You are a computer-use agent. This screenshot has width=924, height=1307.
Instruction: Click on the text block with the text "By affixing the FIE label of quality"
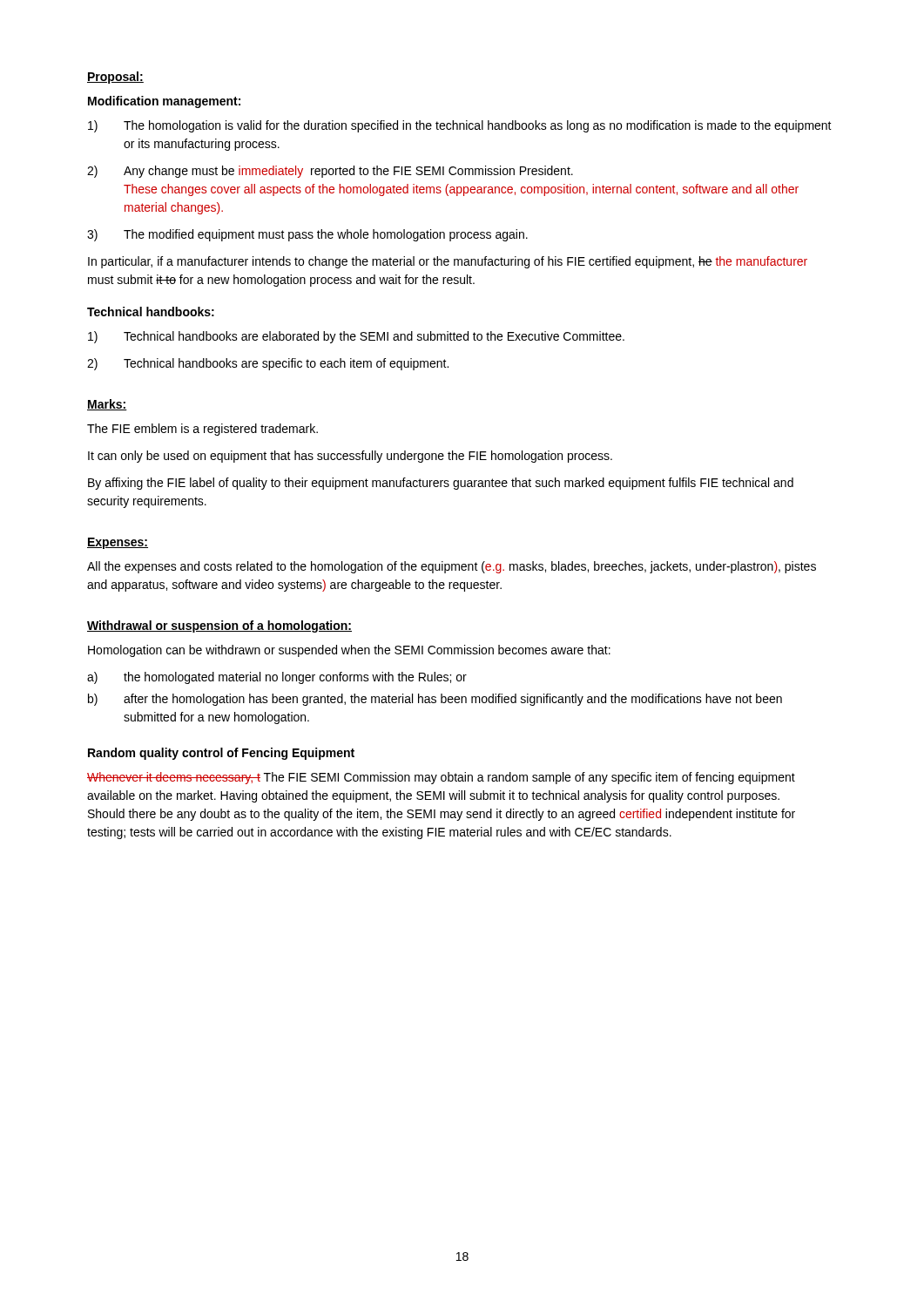coord(440,492)
